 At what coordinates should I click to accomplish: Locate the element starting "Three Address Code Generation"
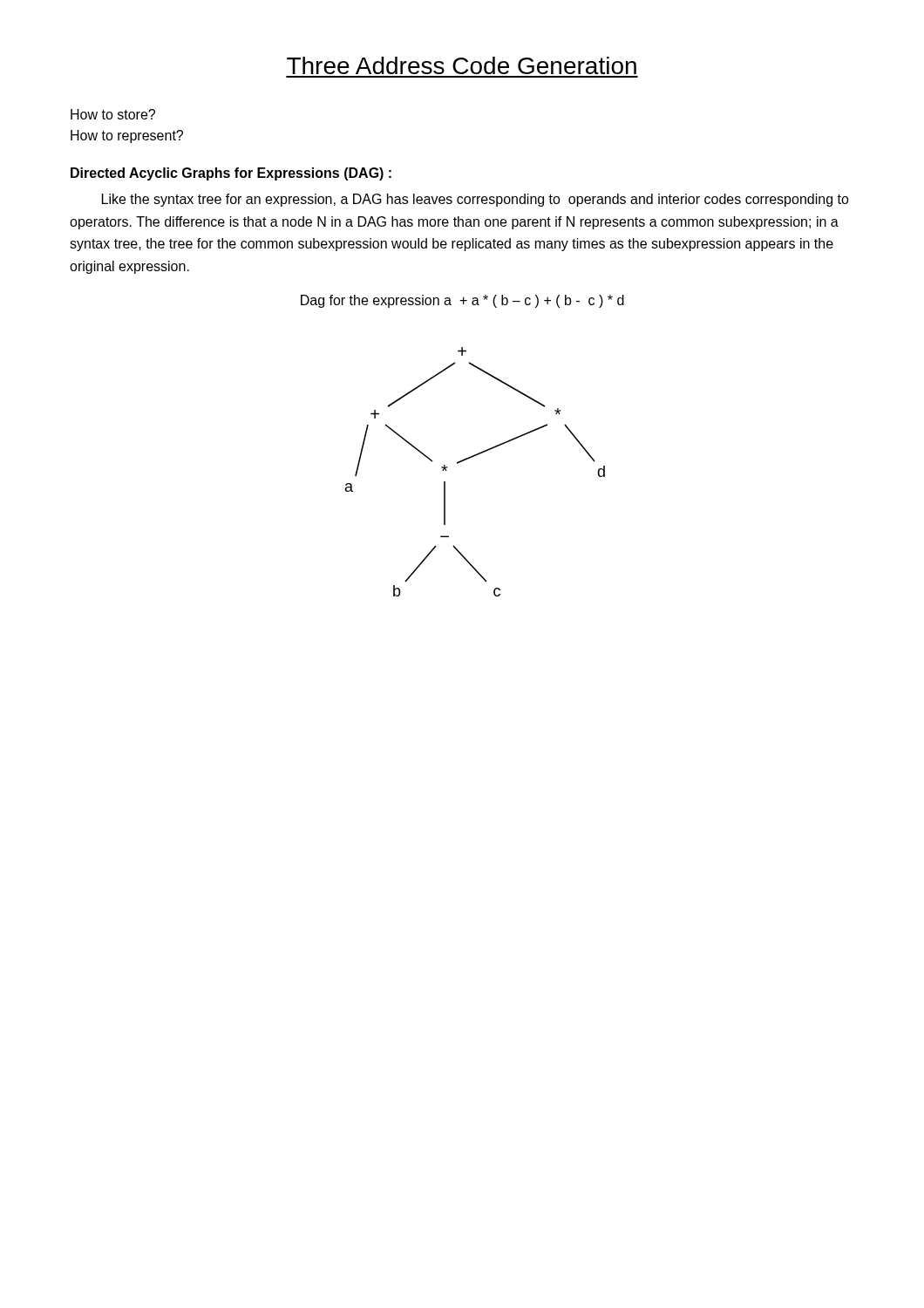pyautogui.click(x=462, y=66)
